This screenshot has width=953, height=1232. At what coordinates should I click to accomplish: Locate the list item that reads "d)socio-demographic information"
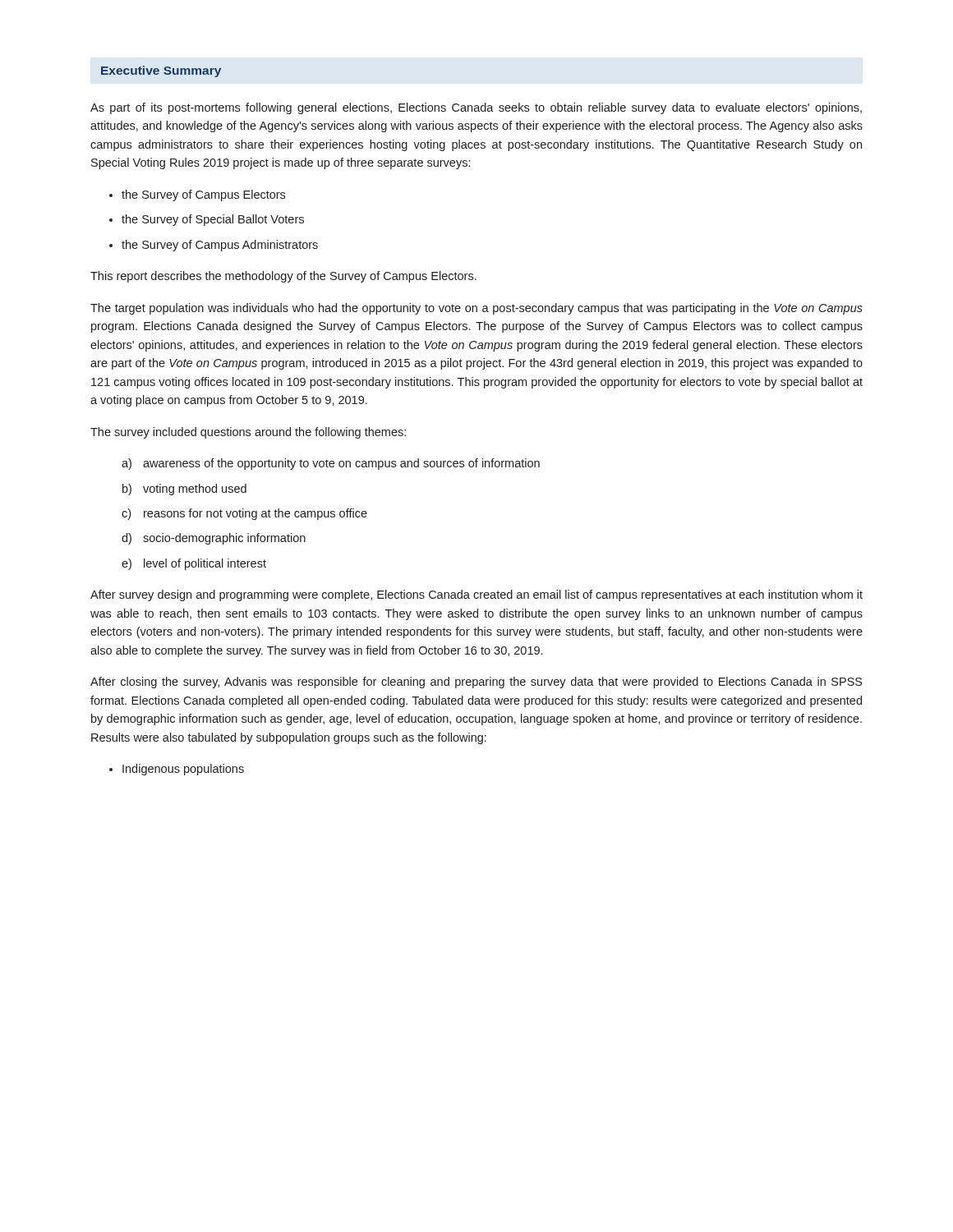(x=214, y=539)
